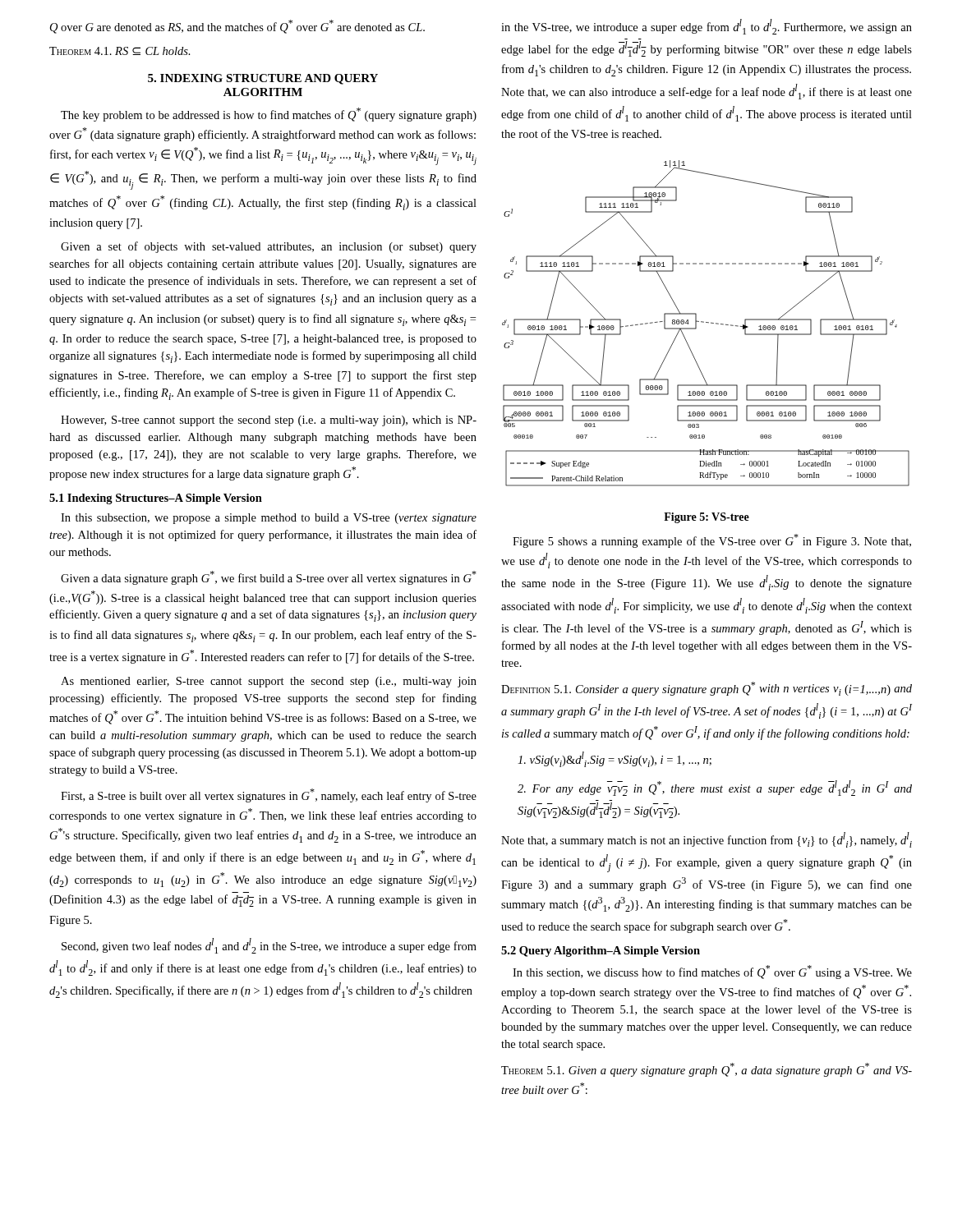The image size is (953, 1232).
Task: Select the element starting "First, a S-tree is built over all"
Action: tap(263, 857)
